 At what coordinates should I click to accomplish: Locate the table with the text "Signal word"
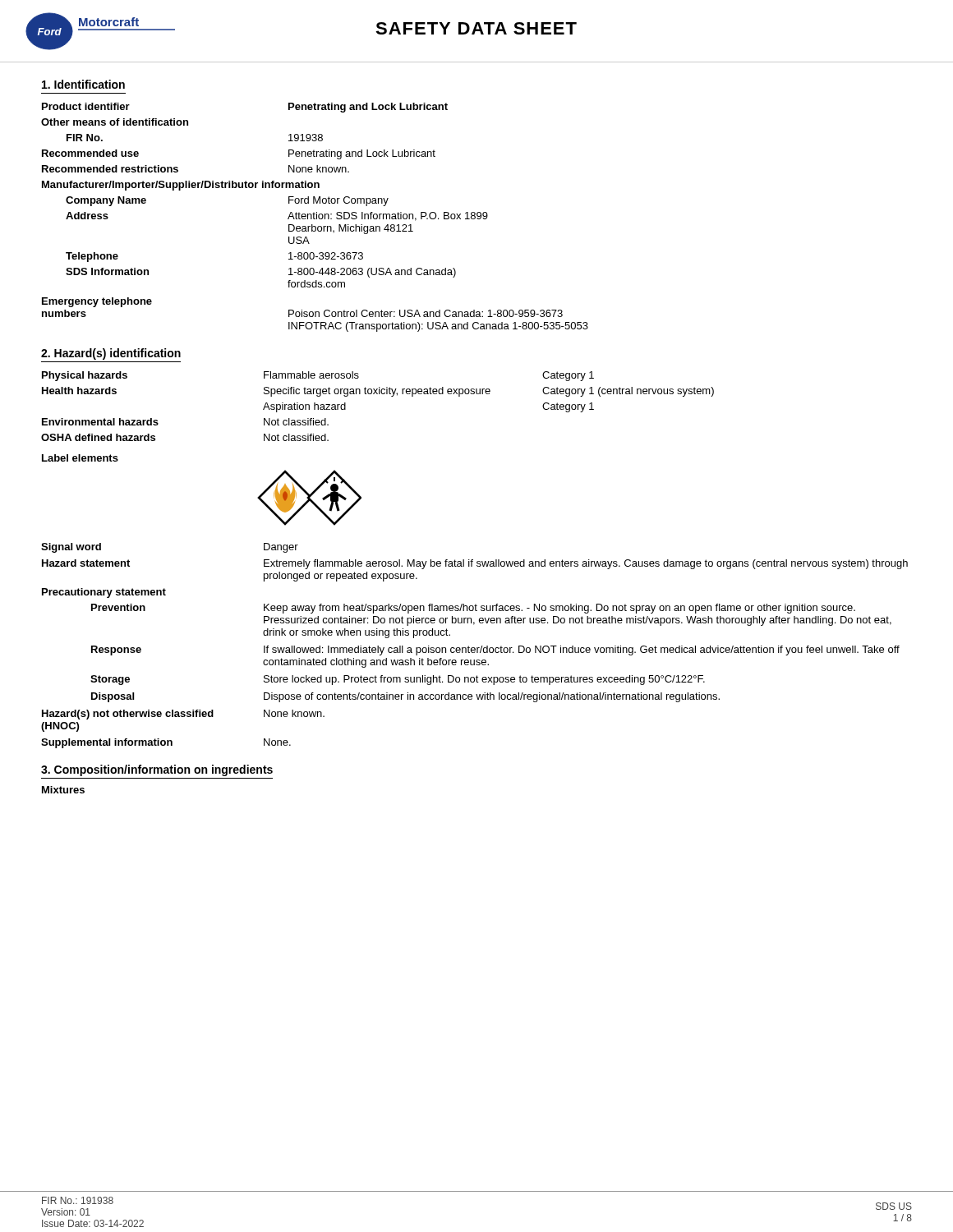[x=476, y=644]
